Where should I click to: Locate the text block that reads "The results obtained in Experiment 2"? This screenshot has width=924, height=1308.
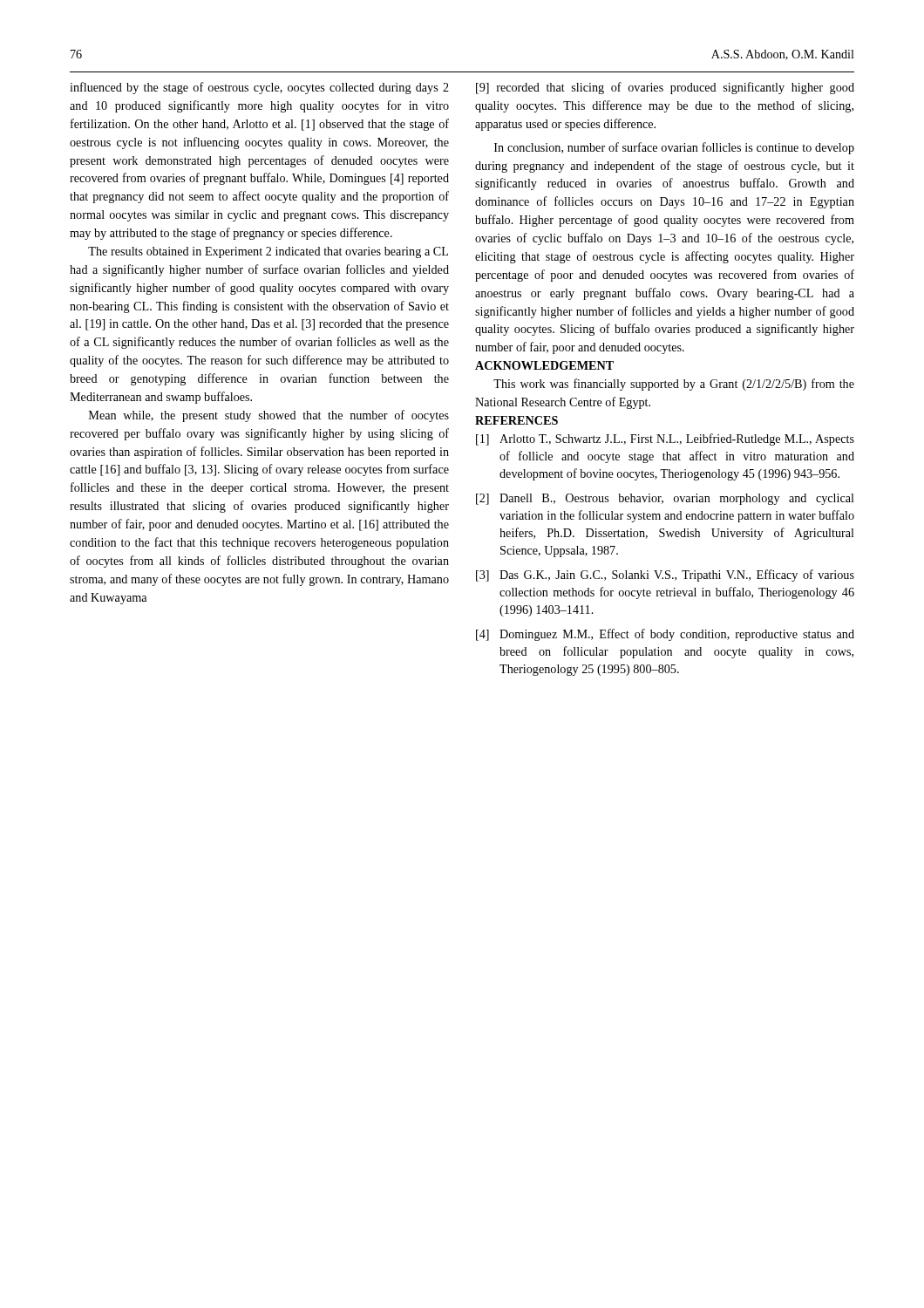click(x=259, y=324)
